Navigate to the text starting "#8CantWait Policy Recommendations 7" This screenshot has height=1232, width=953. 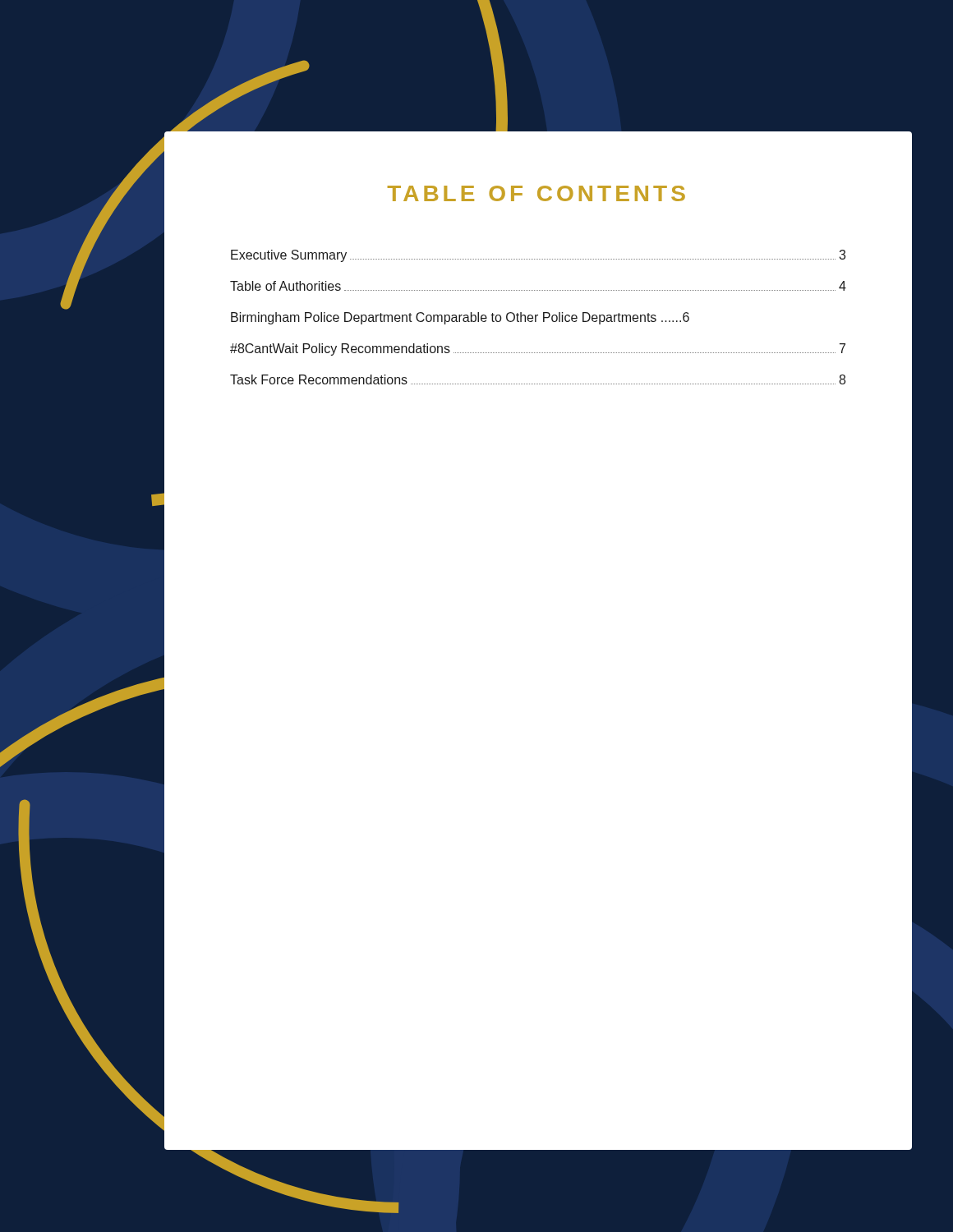[538, 349]
